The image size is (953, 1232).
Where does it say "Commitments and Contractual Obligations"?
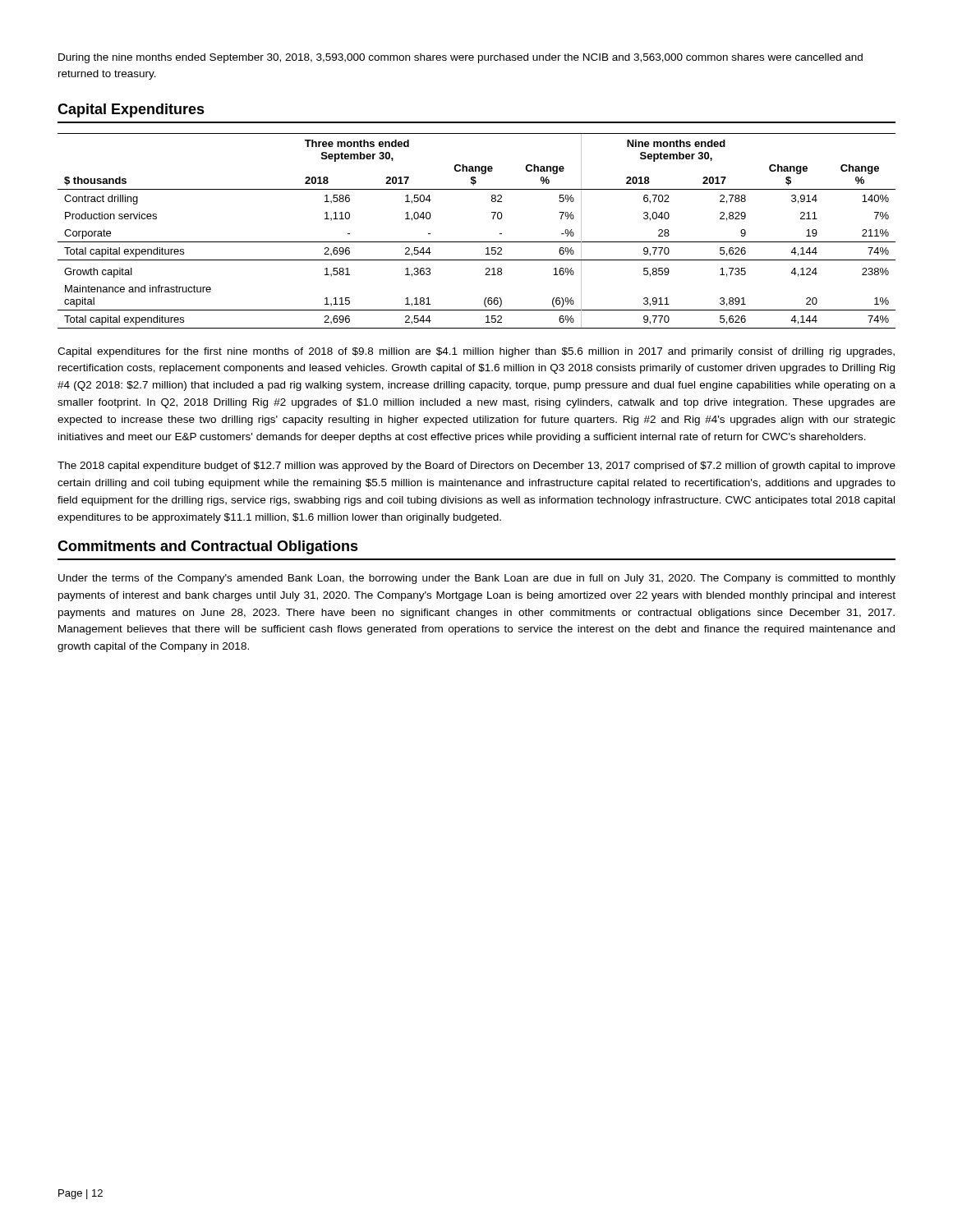(x=208, y=546)
